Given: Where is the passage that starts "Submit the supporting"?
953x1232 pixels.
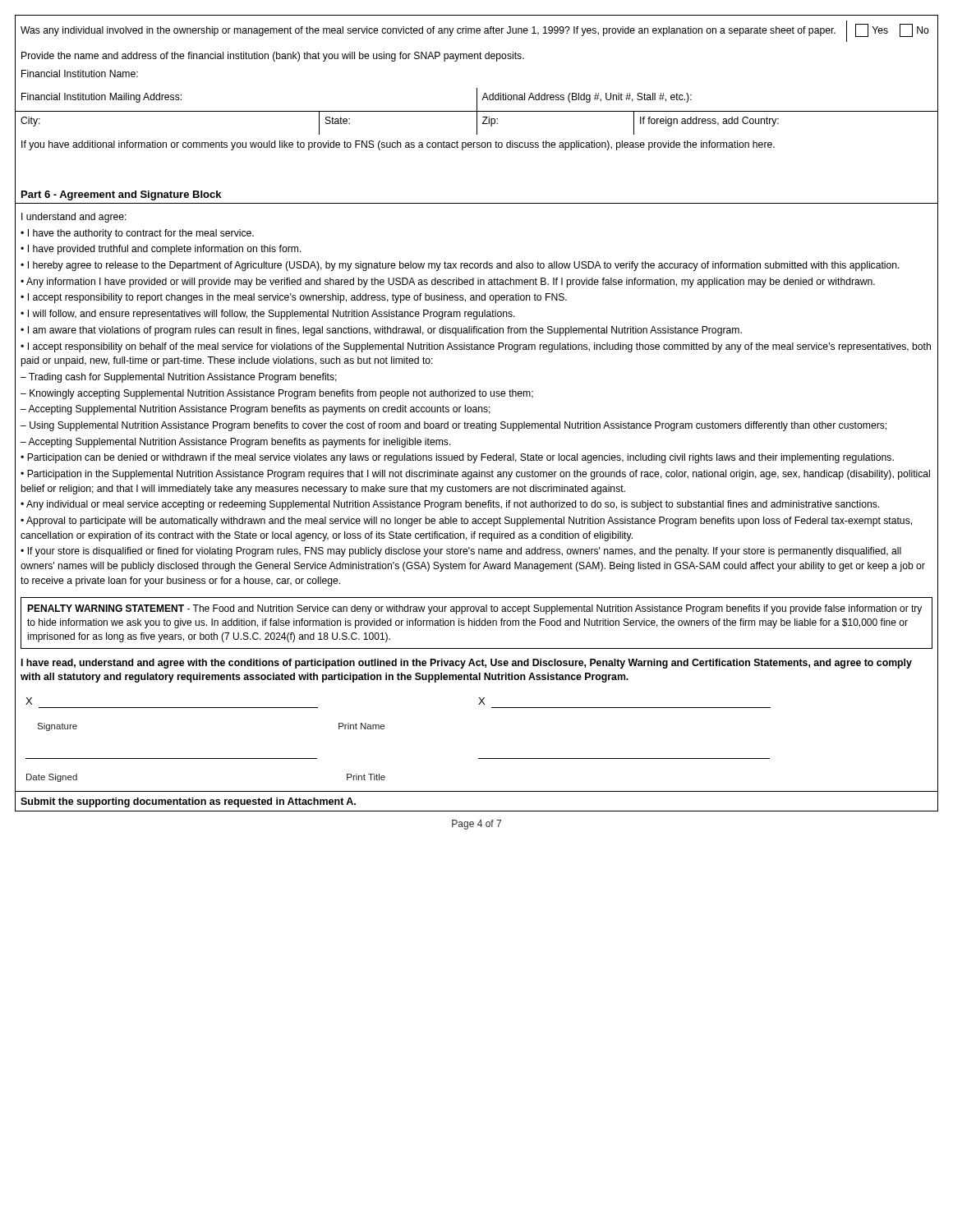Looking at the screenshot, I should pyautogui.click(x=189, y=802).
